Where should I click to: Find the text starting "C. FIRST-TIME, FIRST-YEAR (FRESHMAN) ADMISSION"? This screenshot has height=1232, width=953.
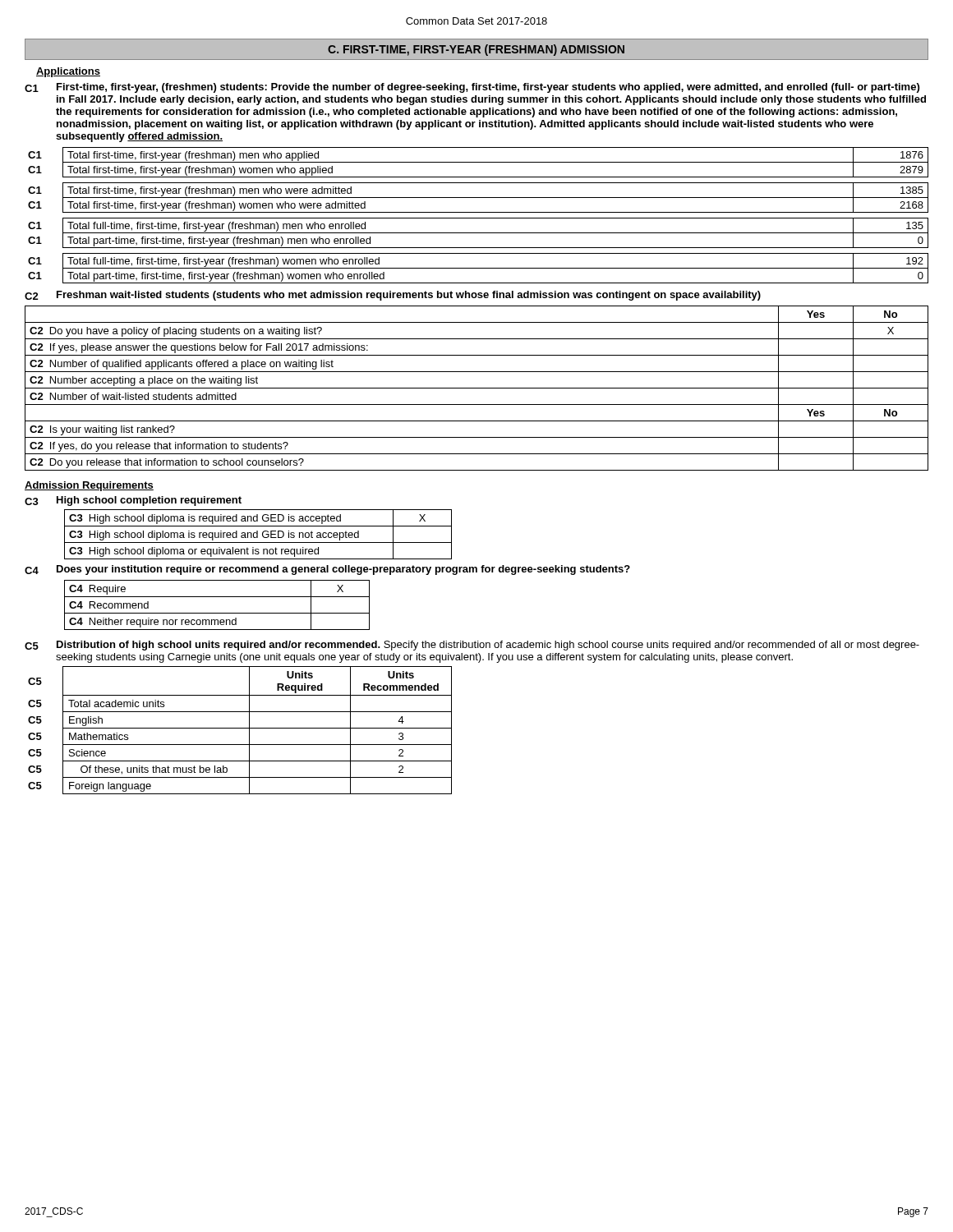476,49
